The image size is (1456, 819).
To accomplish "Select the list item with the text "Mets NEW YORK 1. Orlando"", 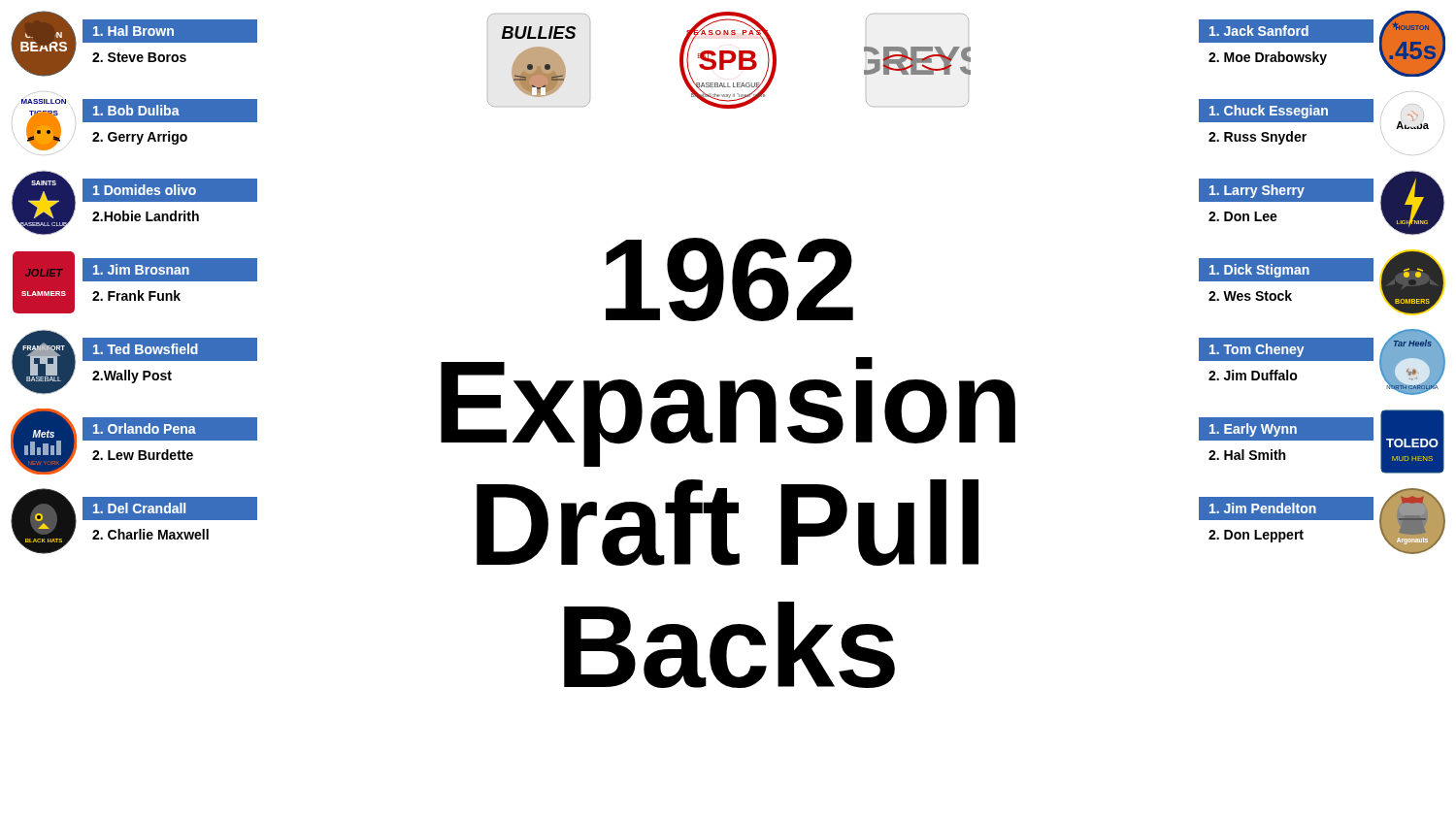I will coord(134,442).
